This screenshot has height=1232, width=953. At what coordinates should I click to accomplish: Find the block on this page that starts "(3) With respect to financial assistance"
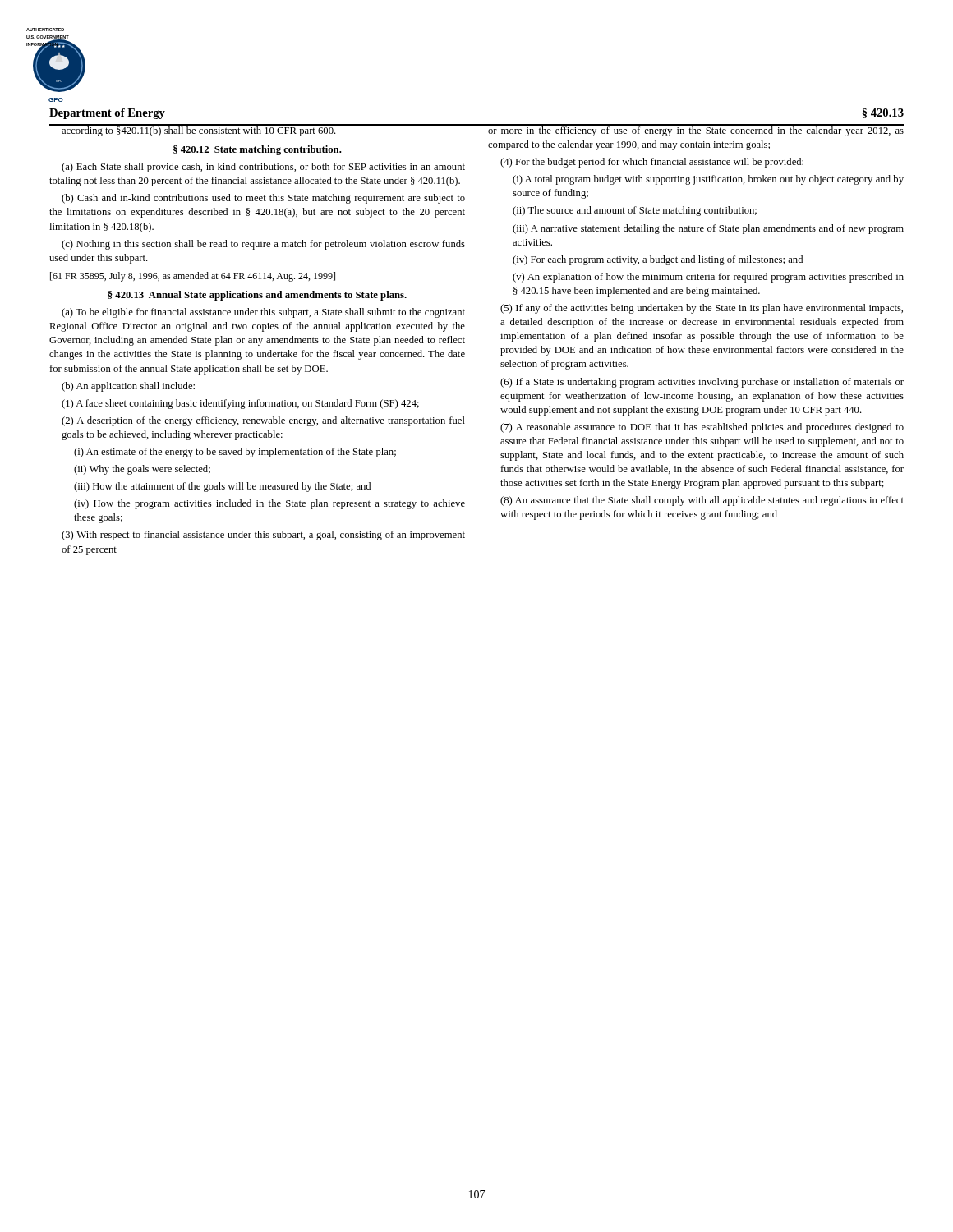[257, 543]
